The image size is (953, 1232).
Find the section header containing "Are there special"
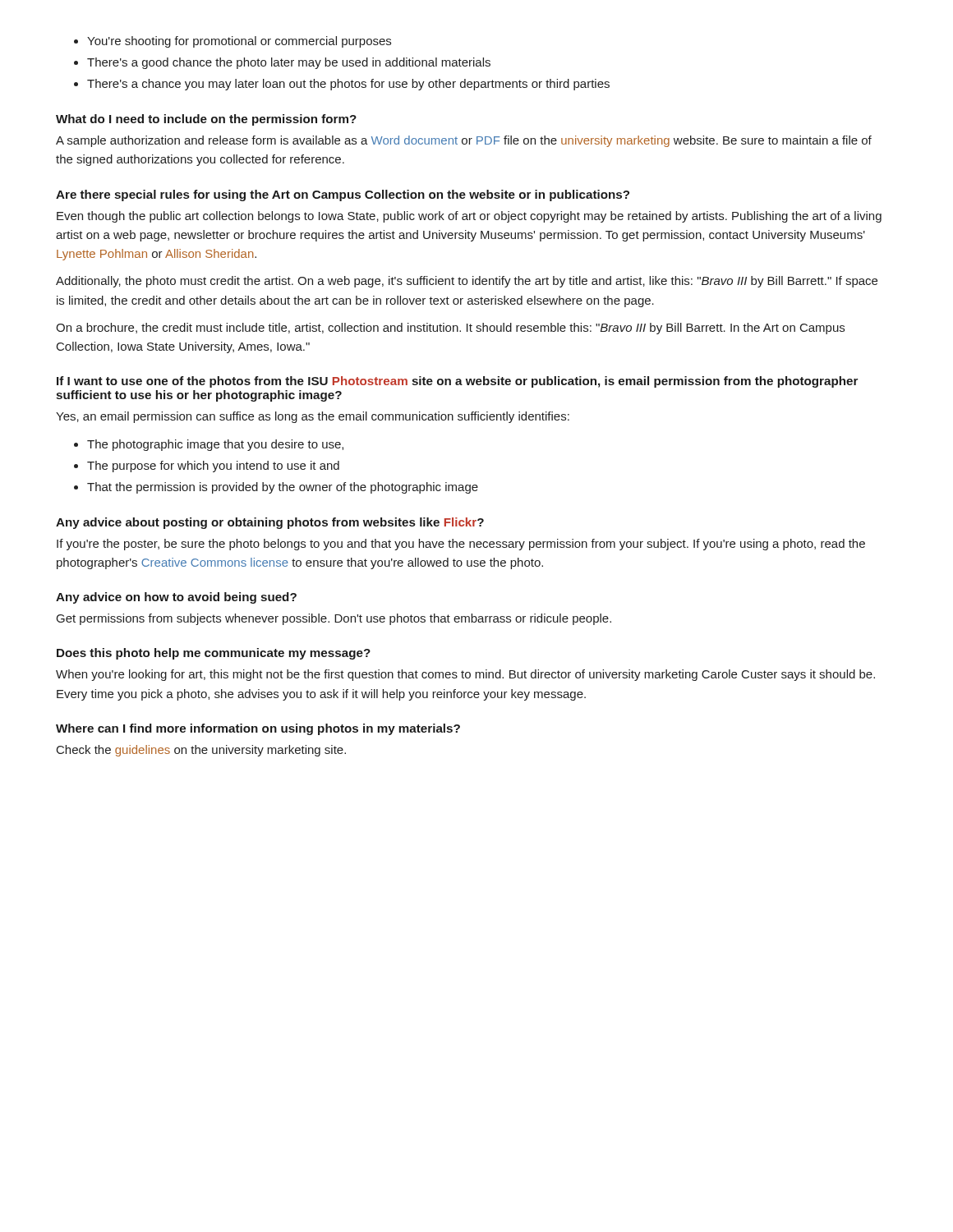click(343, 194)
